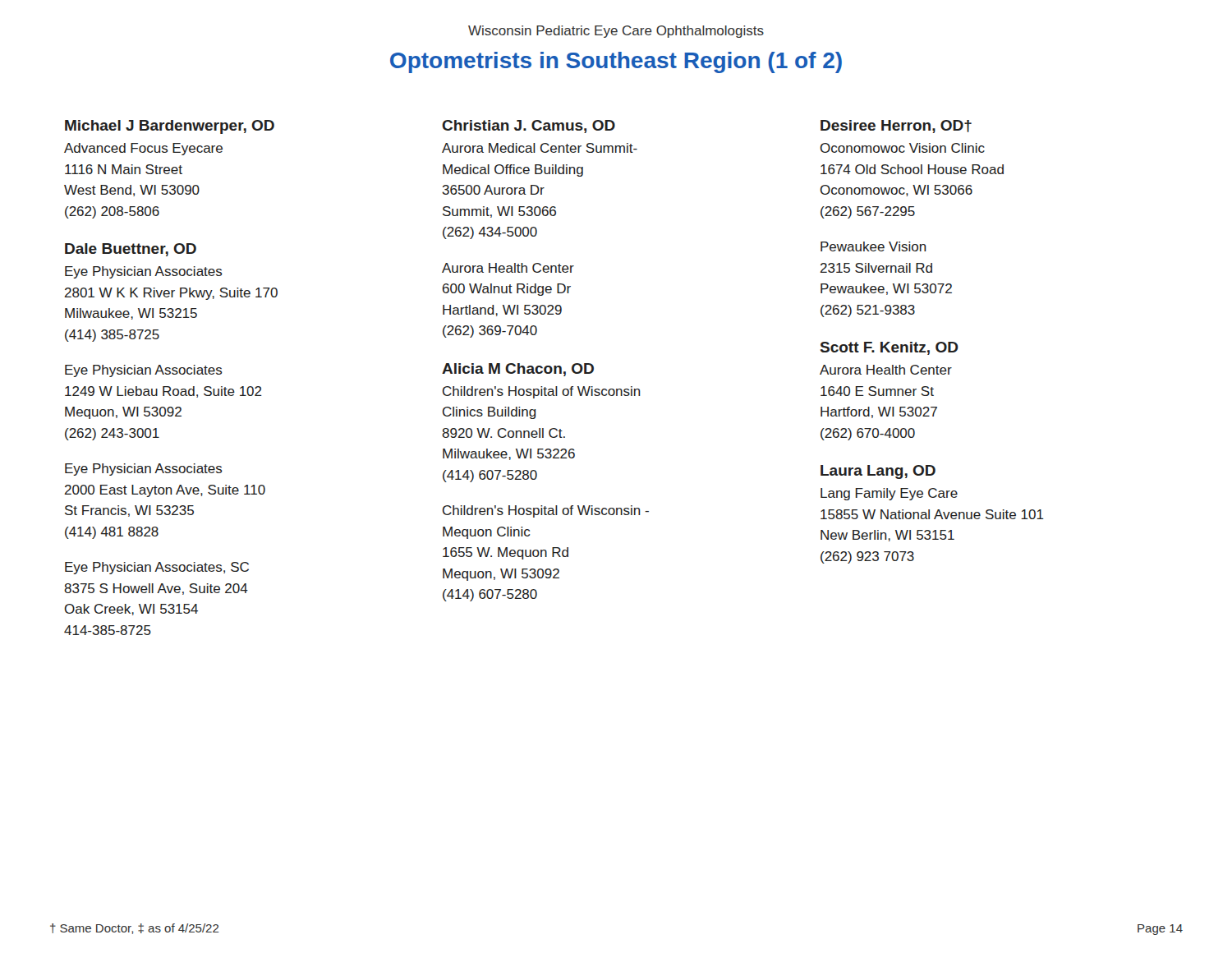Find the passage starting "Eye Physician Associates 2000"

point(165,500)
